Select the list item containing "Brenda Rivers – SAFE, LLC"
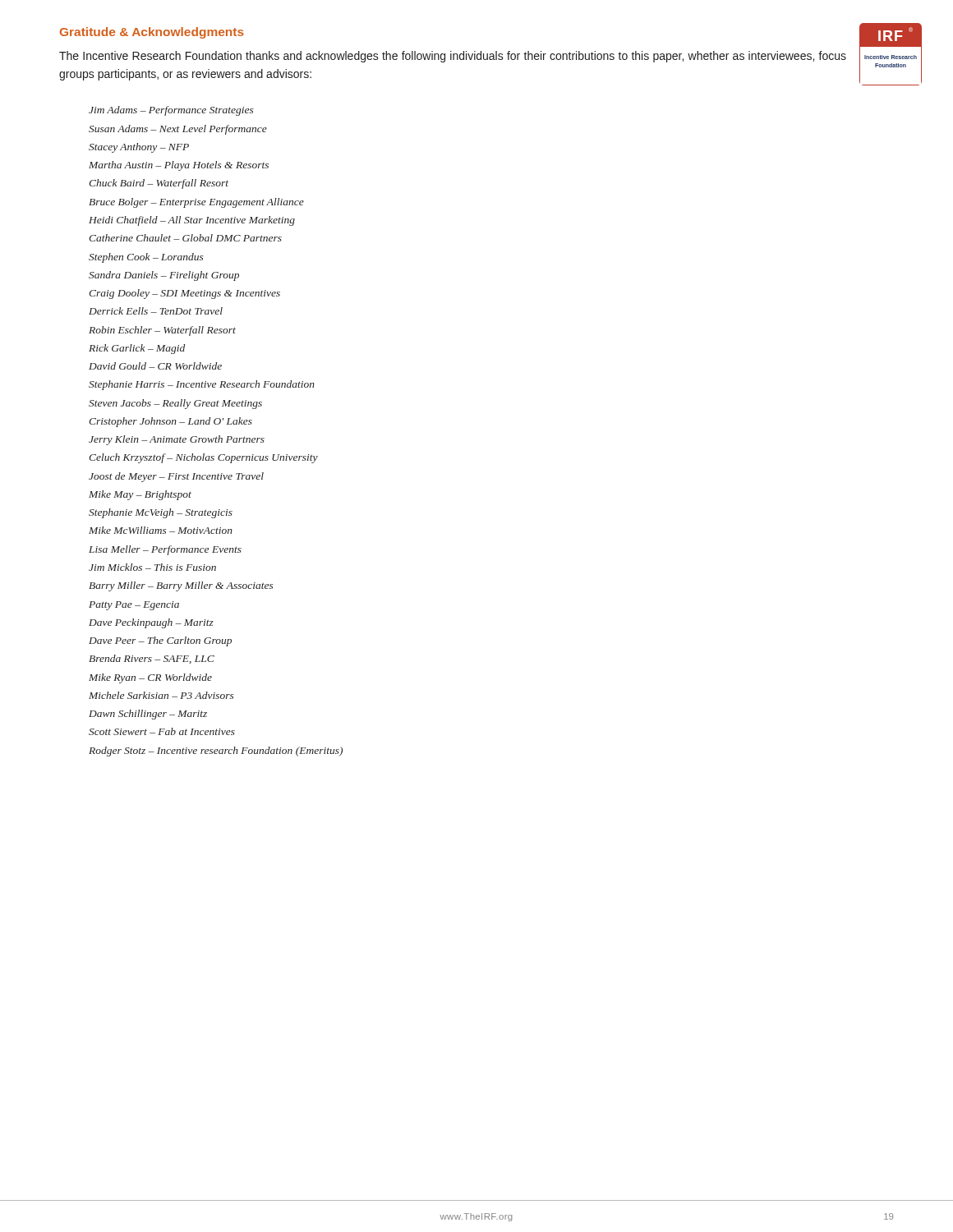 (x=152, y=659)
